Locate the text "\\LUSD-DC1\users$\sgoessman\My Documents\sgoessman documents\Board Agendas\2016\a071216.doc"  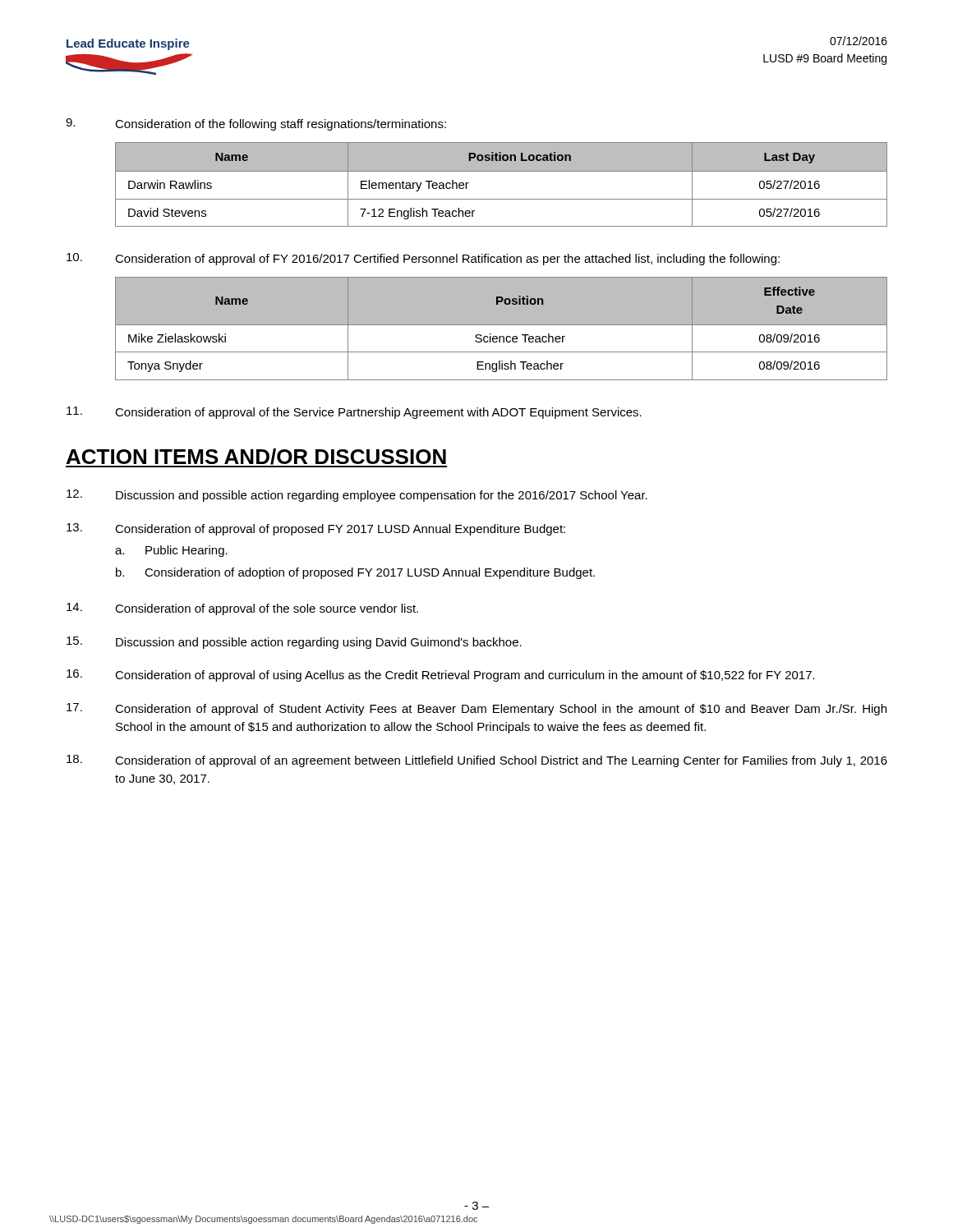[264, 1219]
